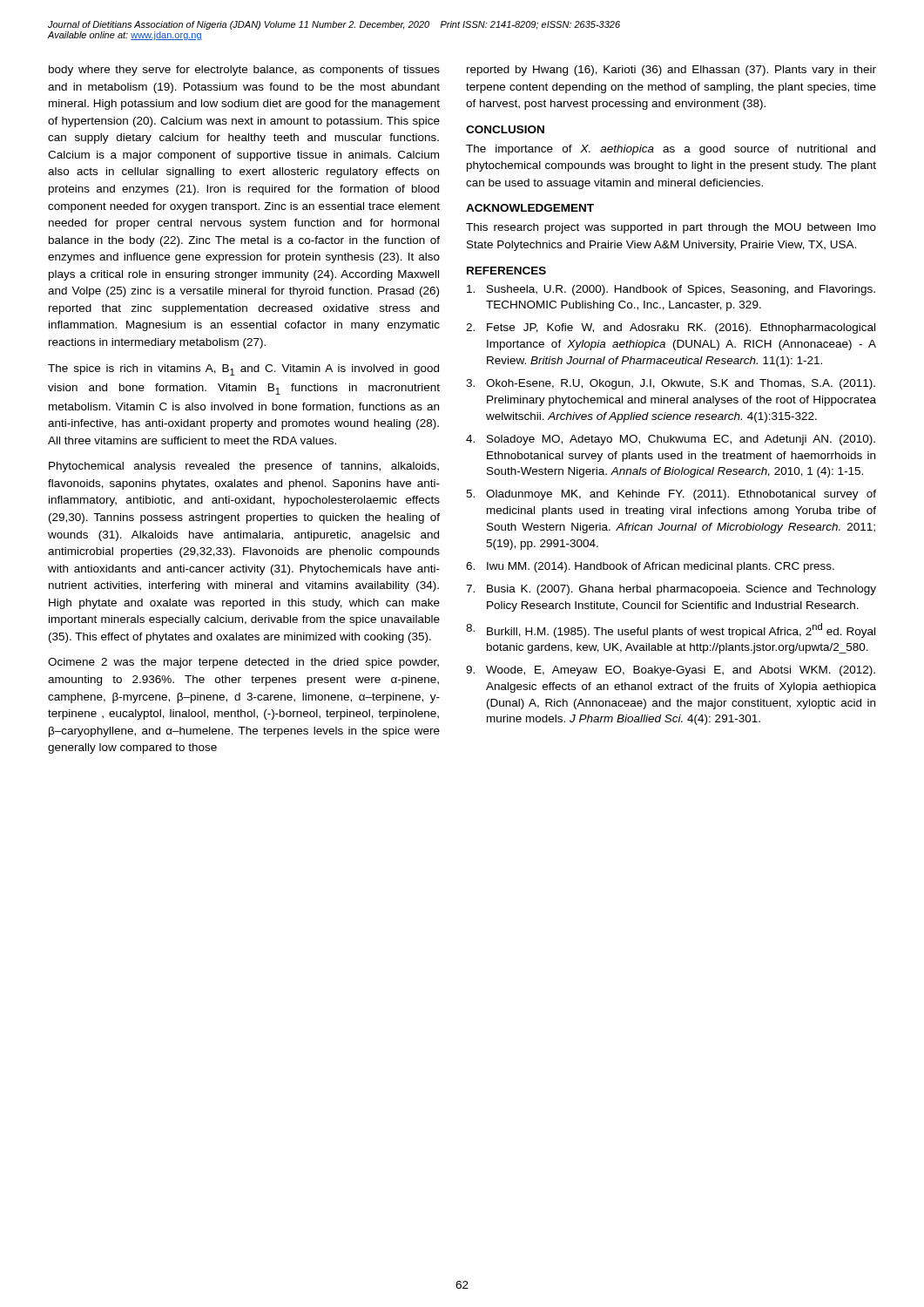
Task: Find the list item with the text "6.Iwu MM. (2014). Handbook"
Action: 671,567
